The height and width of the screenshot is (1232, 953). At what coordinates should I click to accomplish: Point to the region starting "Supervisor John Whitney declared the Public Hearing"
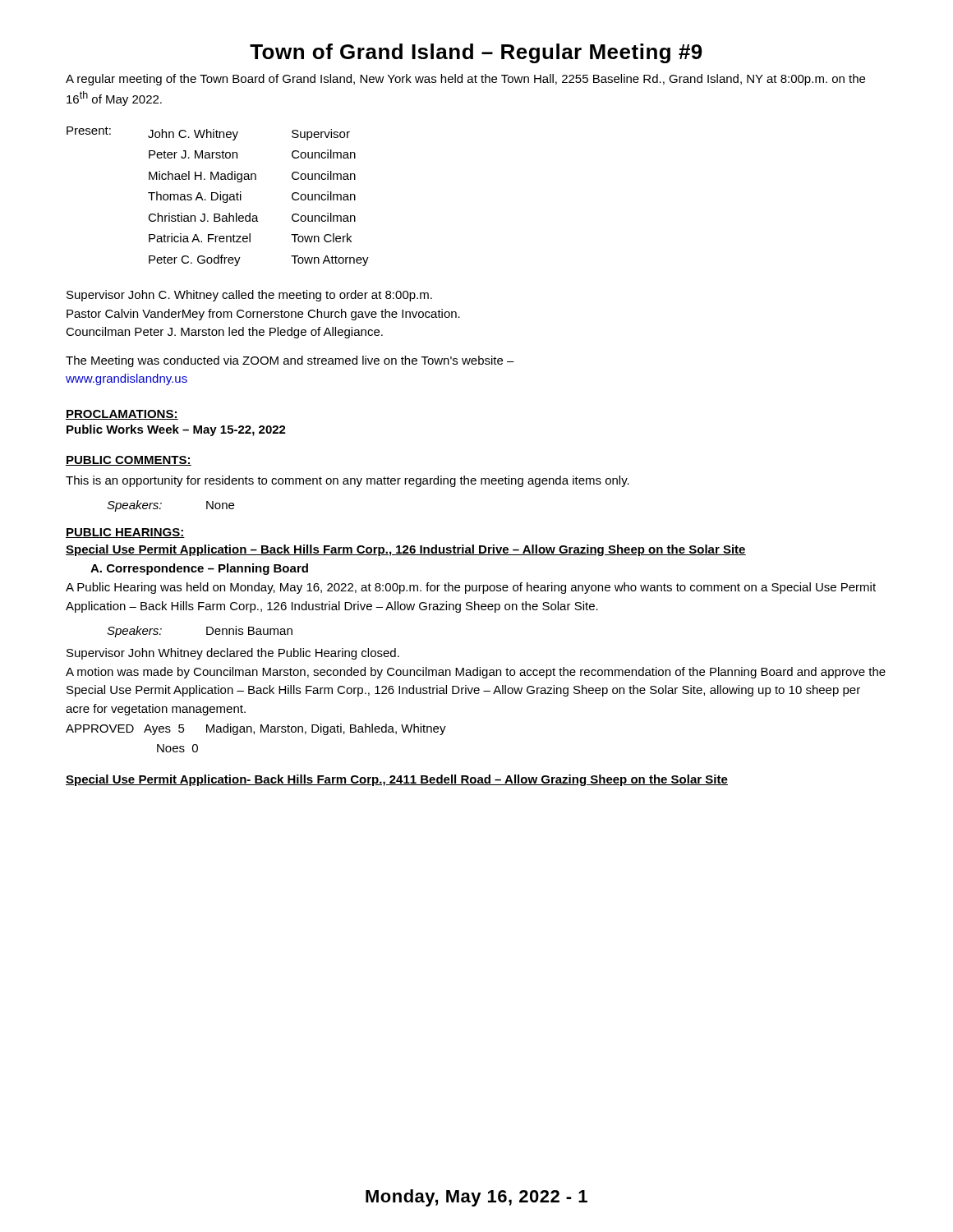476,700
